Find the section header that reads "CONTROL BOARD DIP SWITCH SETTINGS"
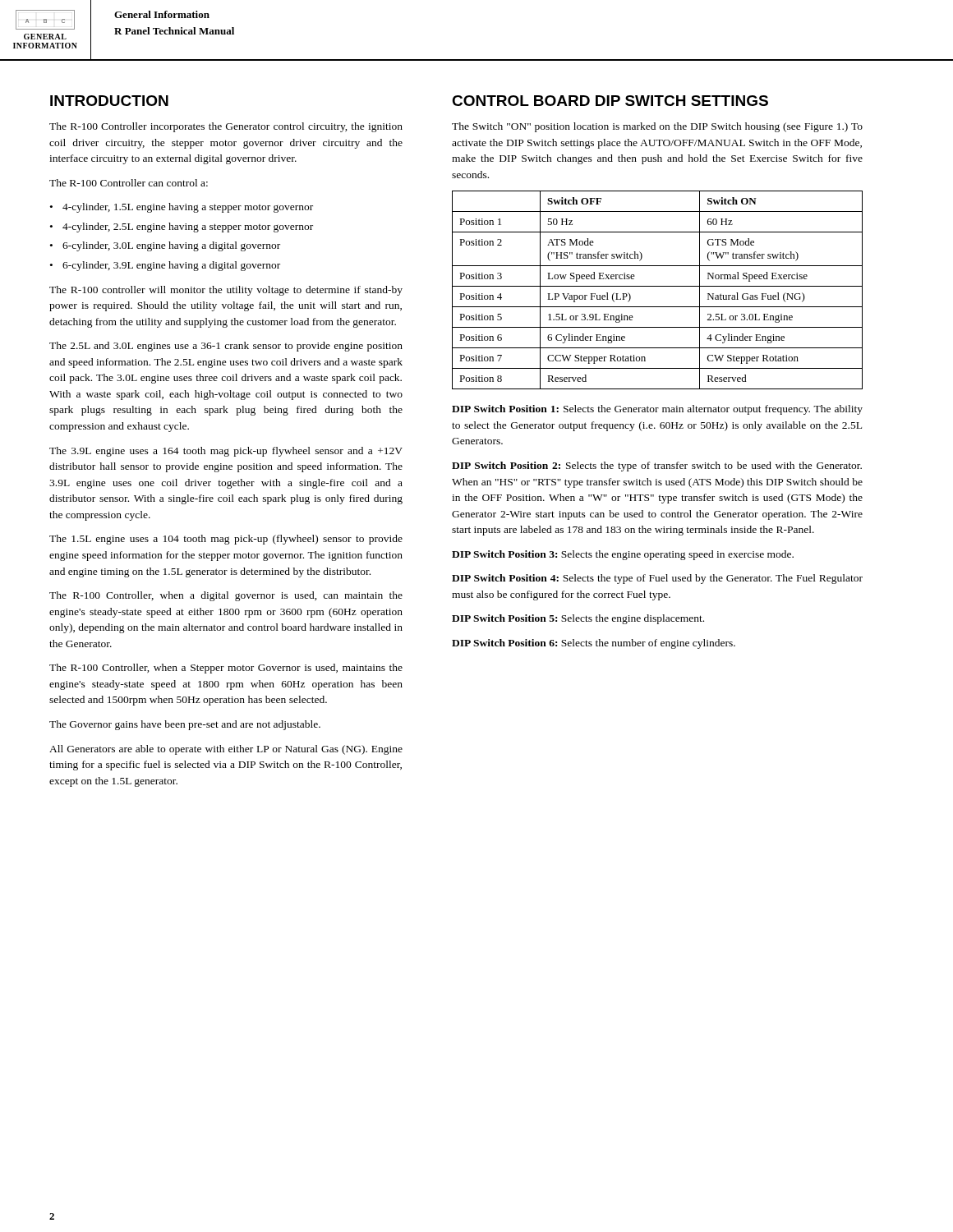The width and height of the screenshot is (953, 1232). [x=610, y=101]
